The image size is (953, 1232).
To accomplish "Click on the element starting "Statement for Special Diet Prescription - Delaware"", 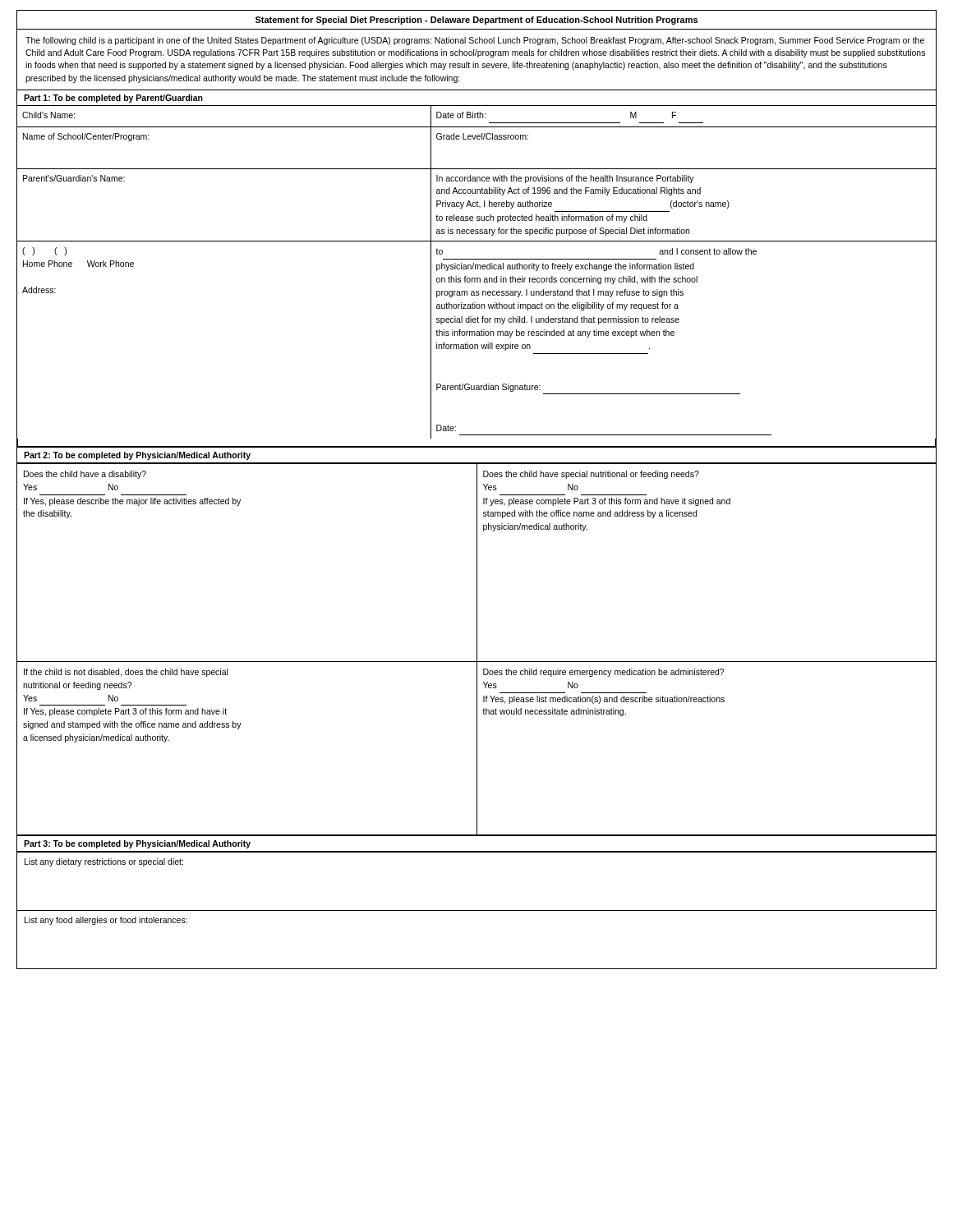I will coord(476,20).
